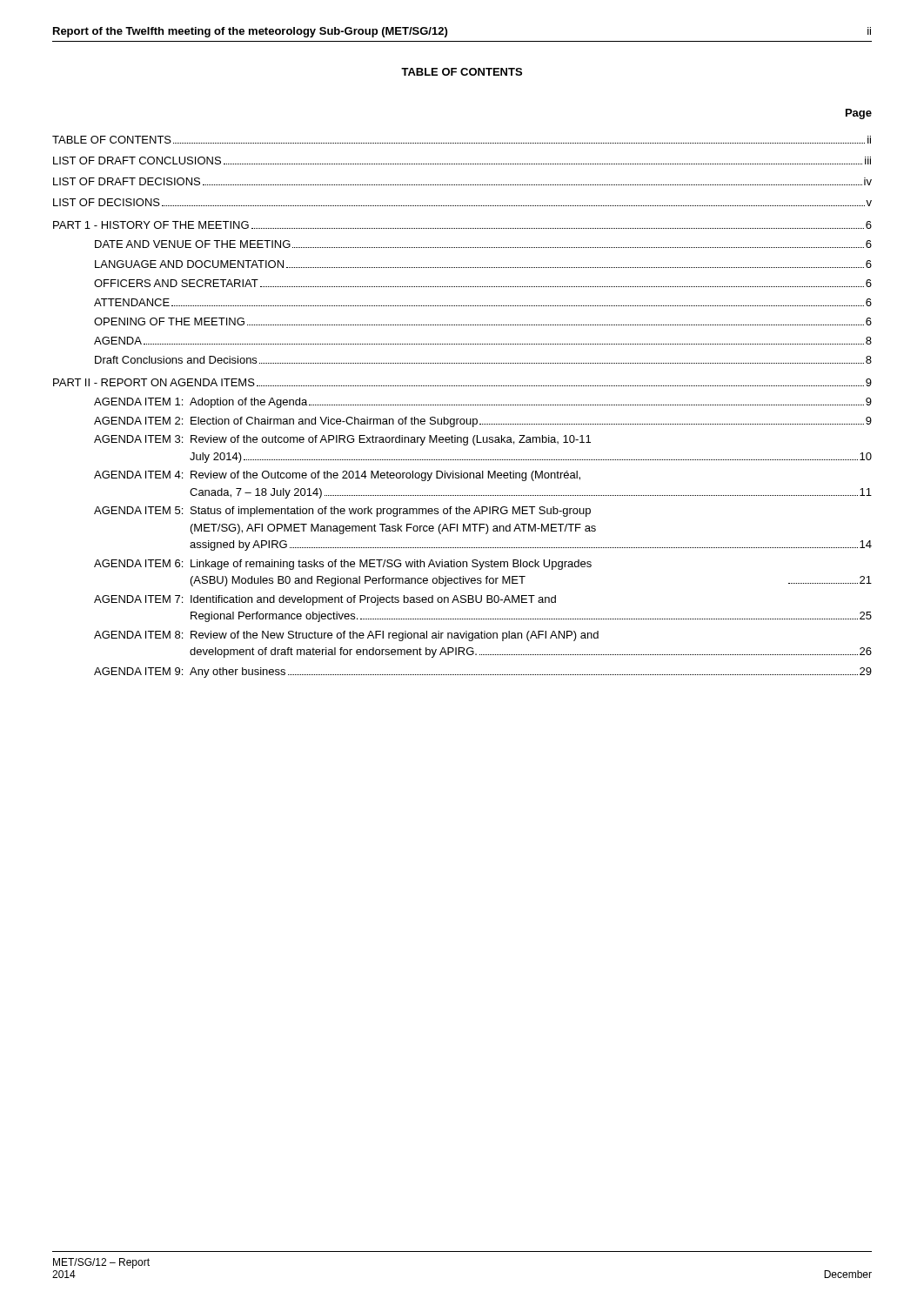This screenshot has width=924, height=1305.
Task: Locate the list item that reads "AGENDA ITEM 8: Review of the New Structure"
Action: (x=483, y=643)
